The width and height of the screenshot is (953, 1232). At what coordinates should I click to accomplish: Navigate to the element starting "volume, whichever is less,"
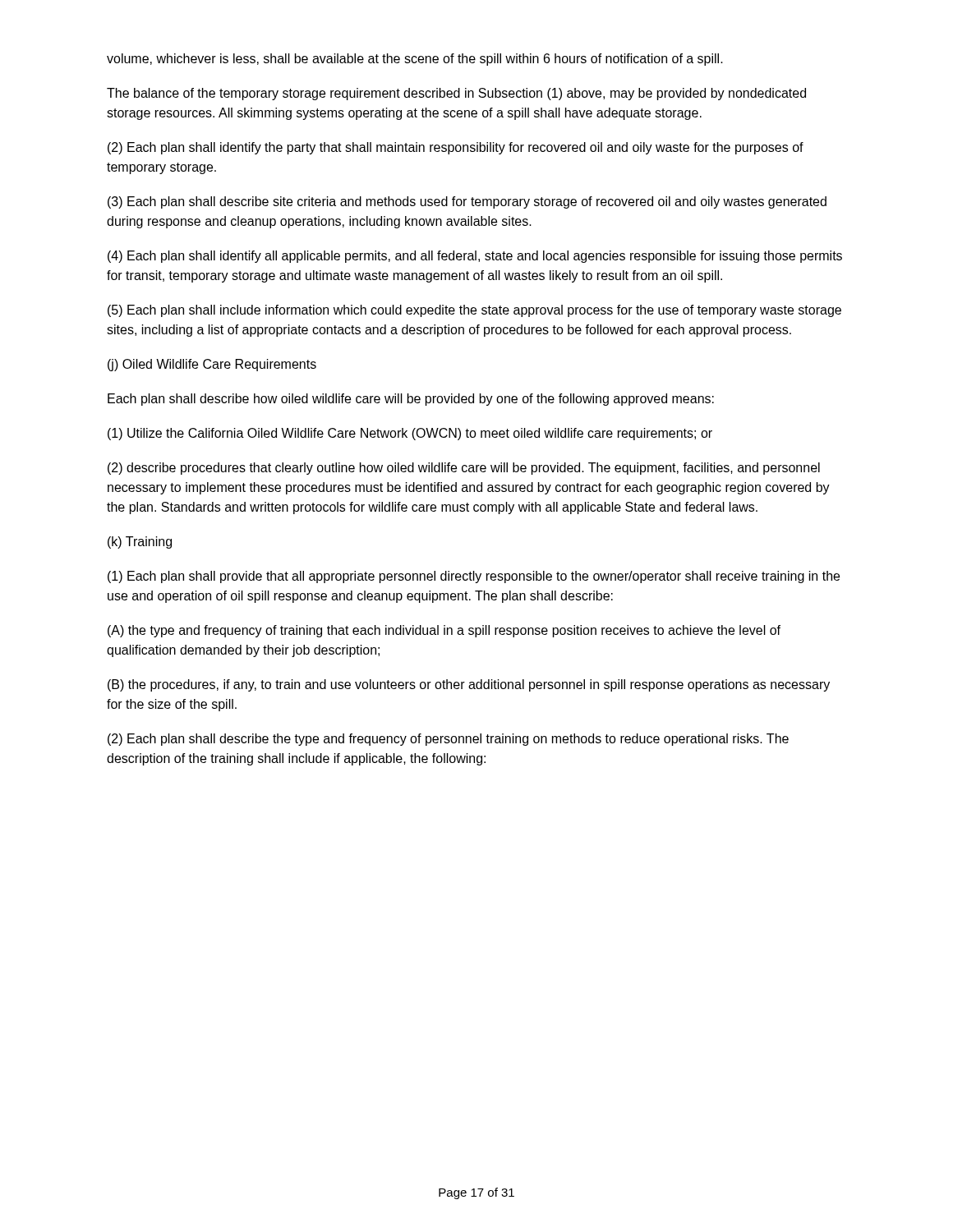(x=415, y=59)
